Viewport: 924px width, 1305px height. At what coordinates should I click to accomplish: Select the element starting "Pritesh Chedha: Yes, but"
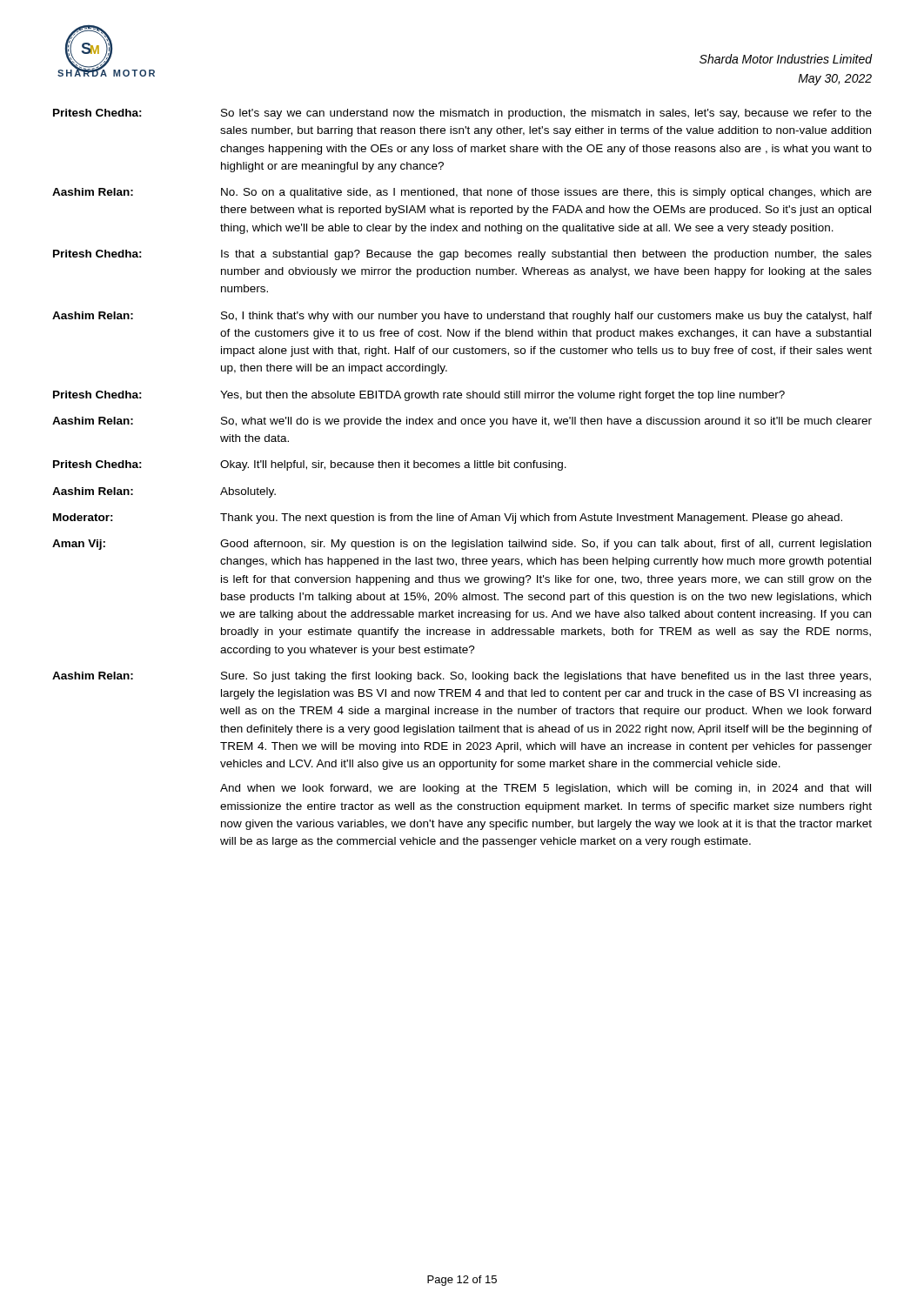click(x=462, y=395)
